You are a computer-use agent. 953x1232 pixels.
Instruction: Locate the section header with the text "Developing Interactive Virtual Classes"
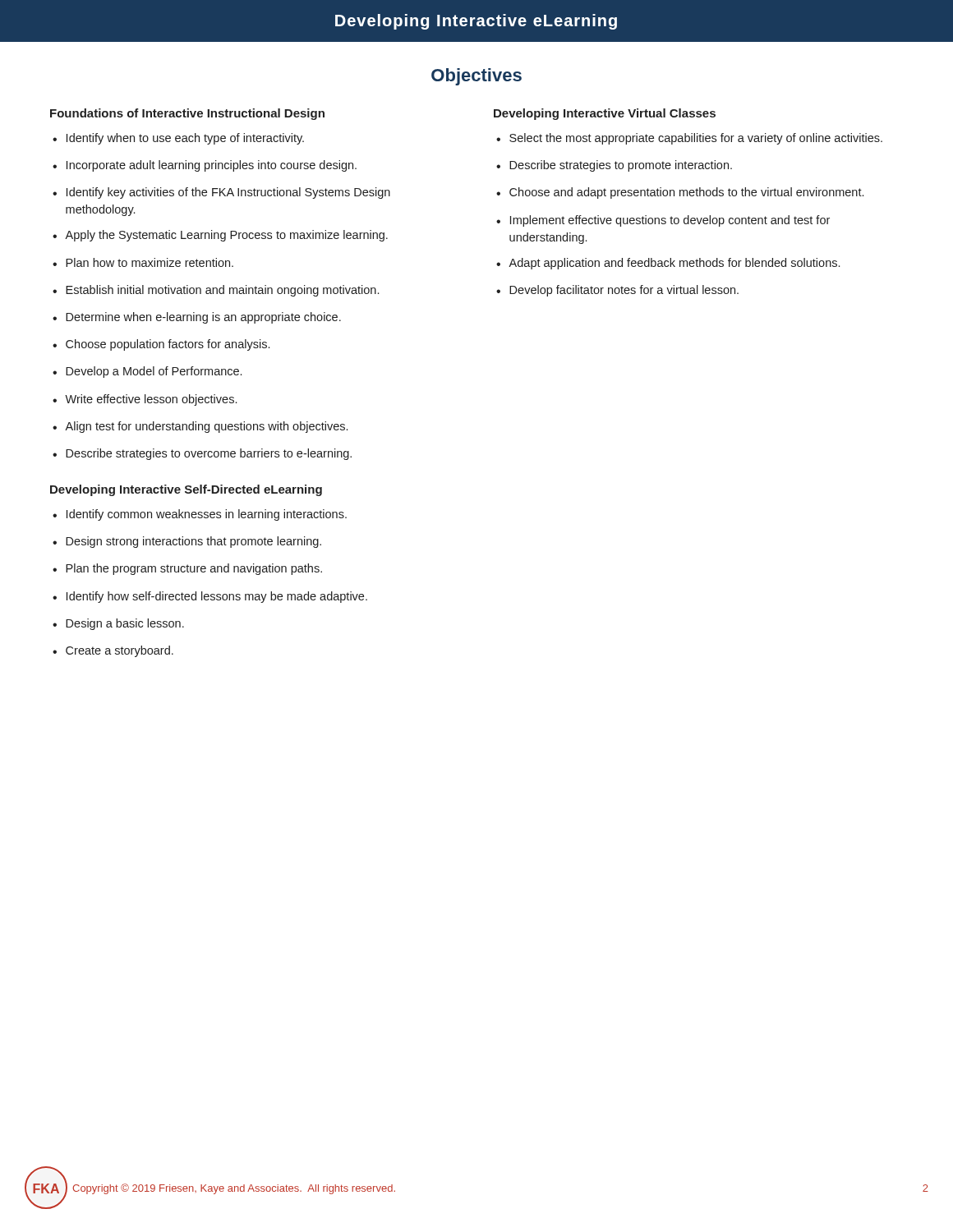click(604, 113)
